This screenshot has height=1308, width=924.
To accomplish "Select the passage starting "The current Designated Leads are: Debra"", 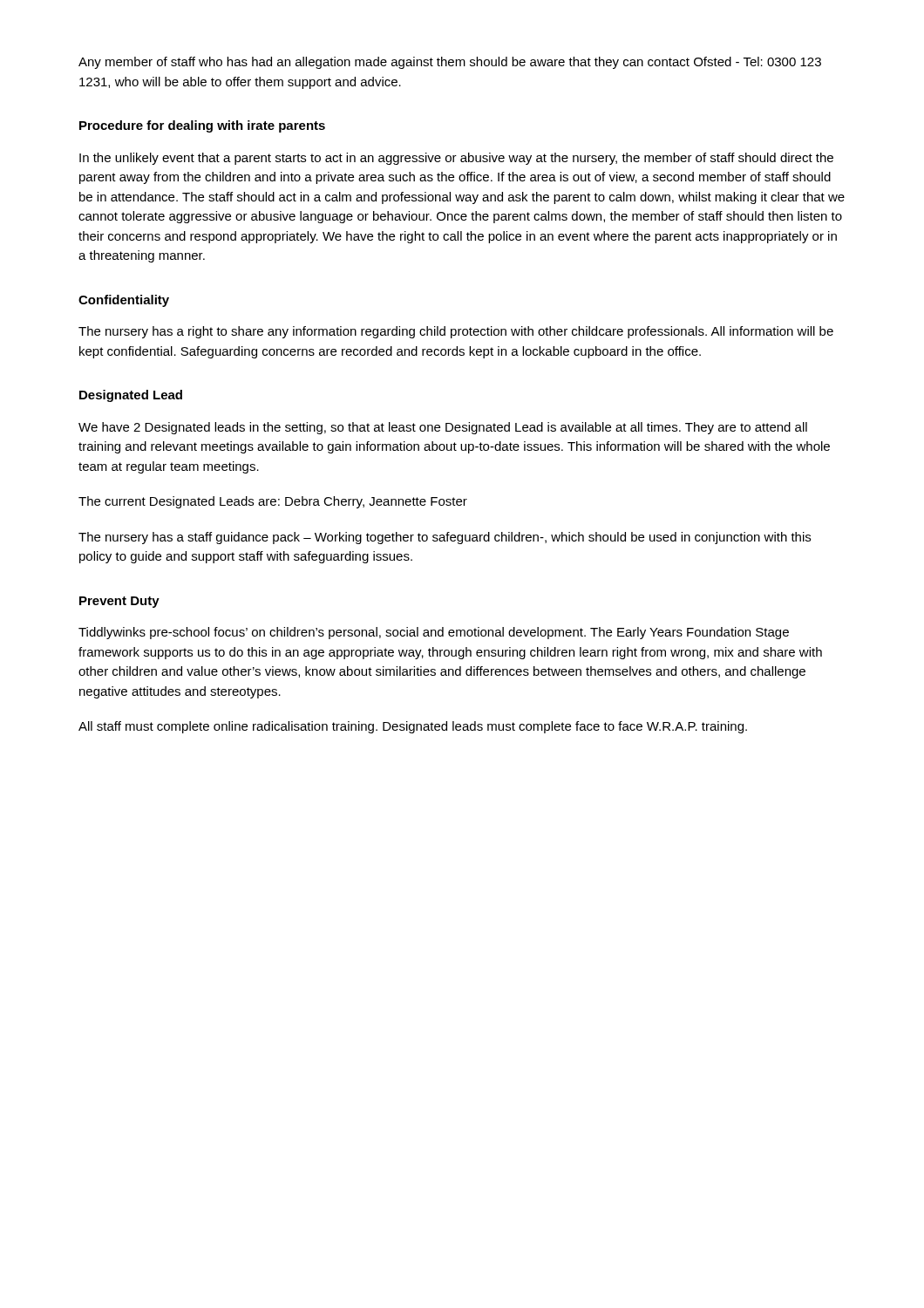I will pyautogui.click(x=273, y=501).
